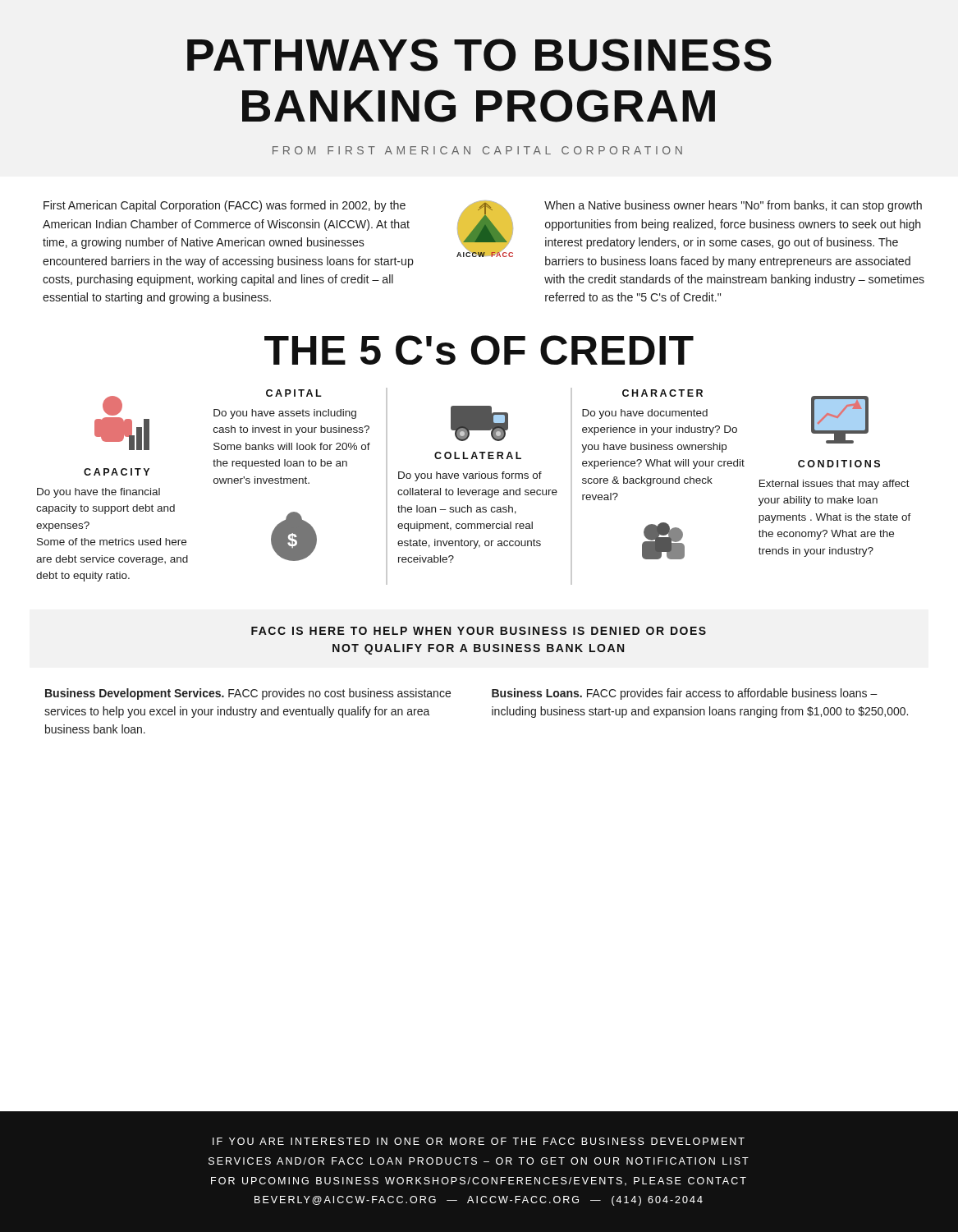Navigate to the element starting "PATHWAYS TO BUSINESSBANKING PROGRAM"

[x=479, y=80]
